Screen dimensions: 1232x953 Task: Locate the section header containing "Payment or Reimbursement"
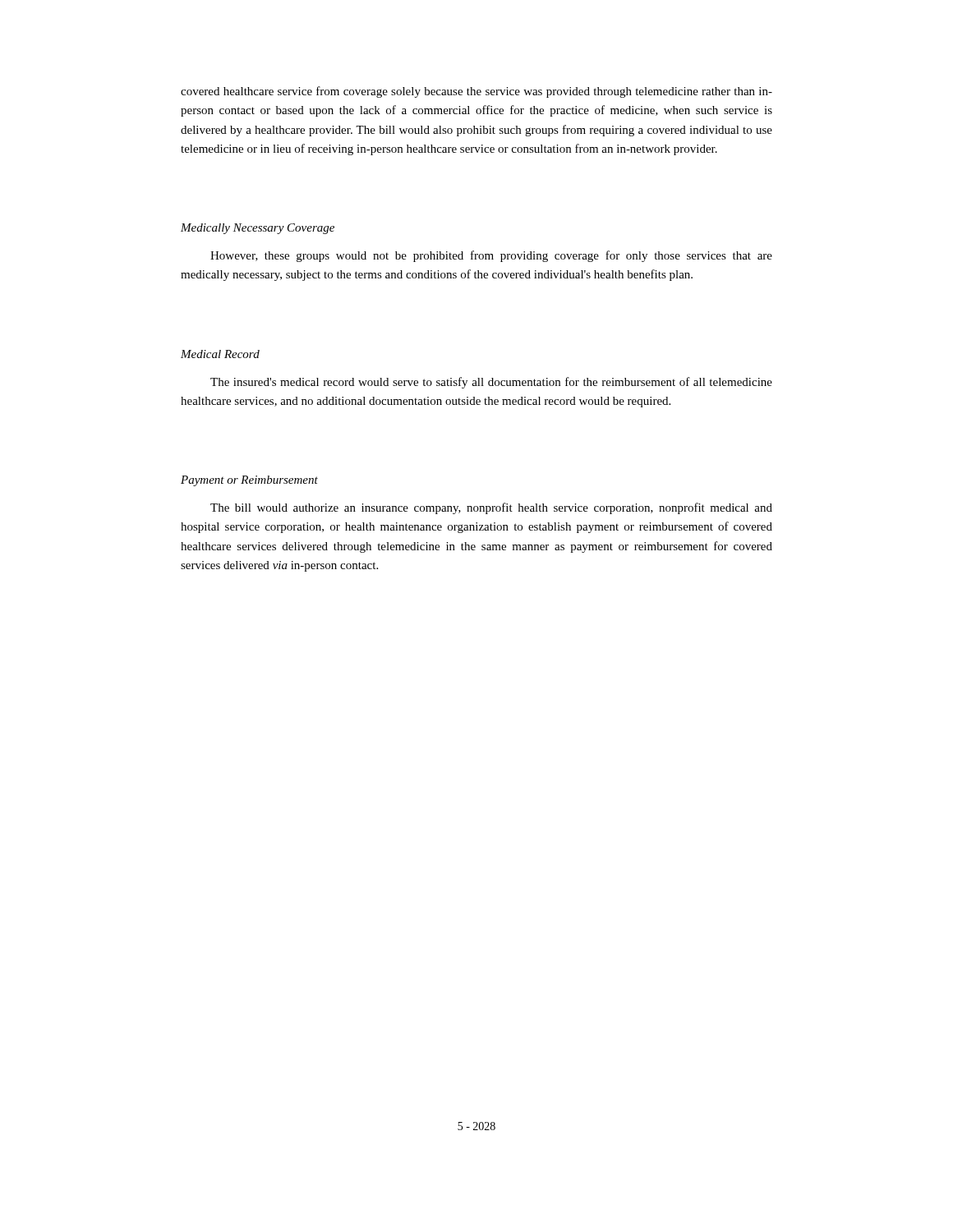249,480
